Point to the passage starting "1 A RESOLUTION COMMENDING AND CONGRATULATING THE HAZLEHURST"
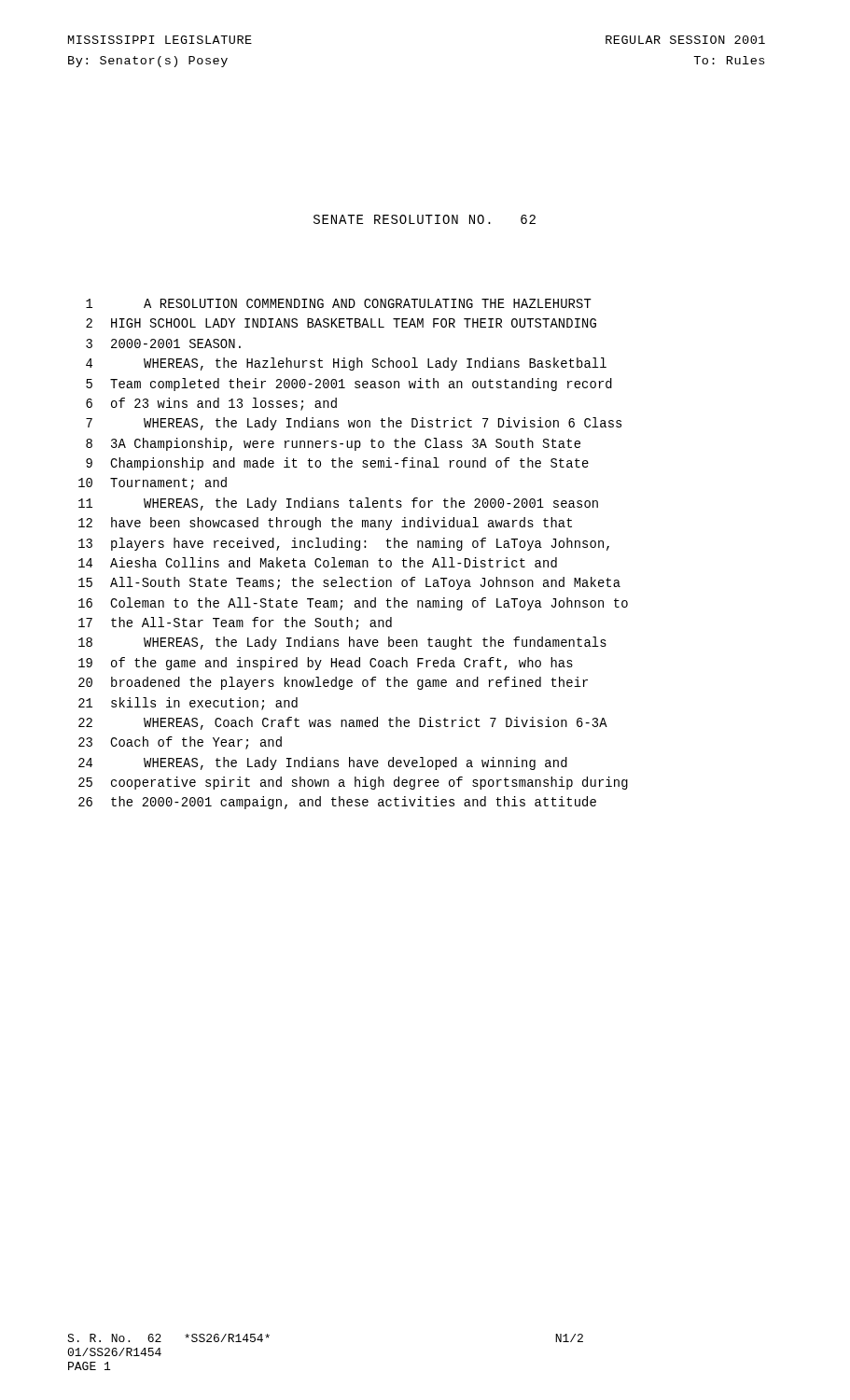 (425, 554)
